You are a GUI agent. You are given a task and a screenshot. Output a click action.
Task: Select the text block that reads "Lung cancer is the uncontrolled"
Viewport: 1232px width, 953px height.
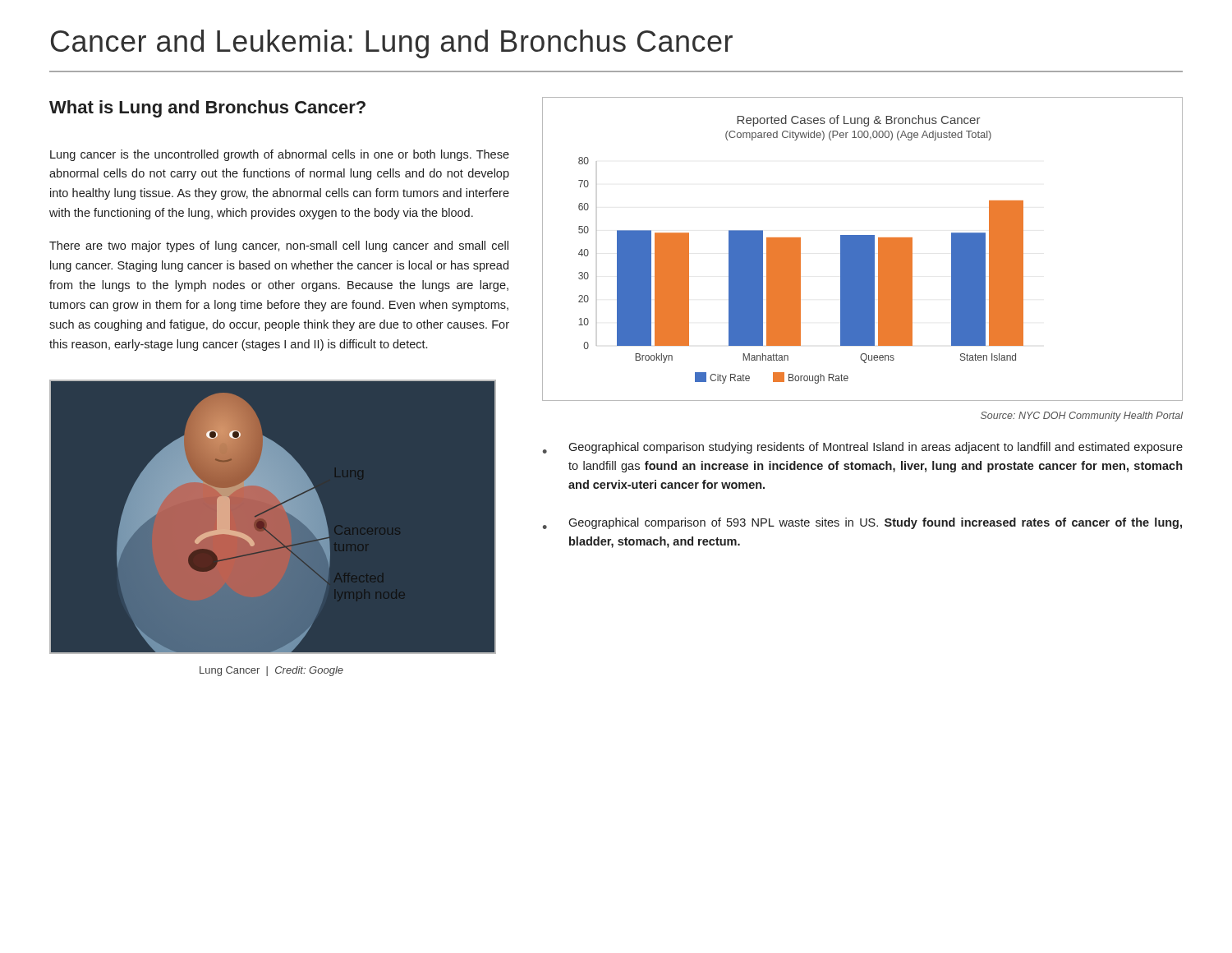(x=279, y=184)
